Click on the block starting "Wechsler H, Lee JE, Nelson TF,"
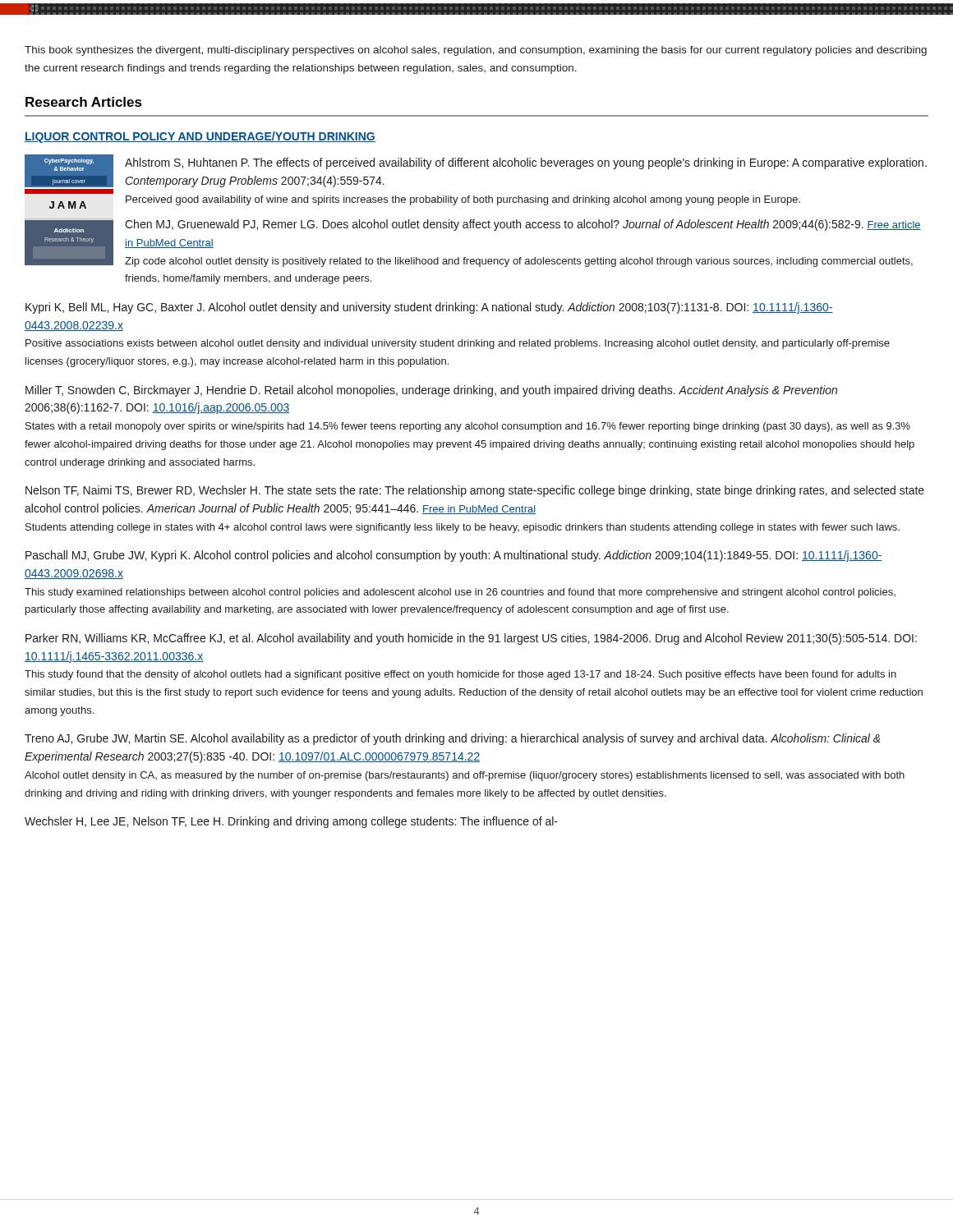Screen dimensions: 1232x953 (x=291, y=821)
